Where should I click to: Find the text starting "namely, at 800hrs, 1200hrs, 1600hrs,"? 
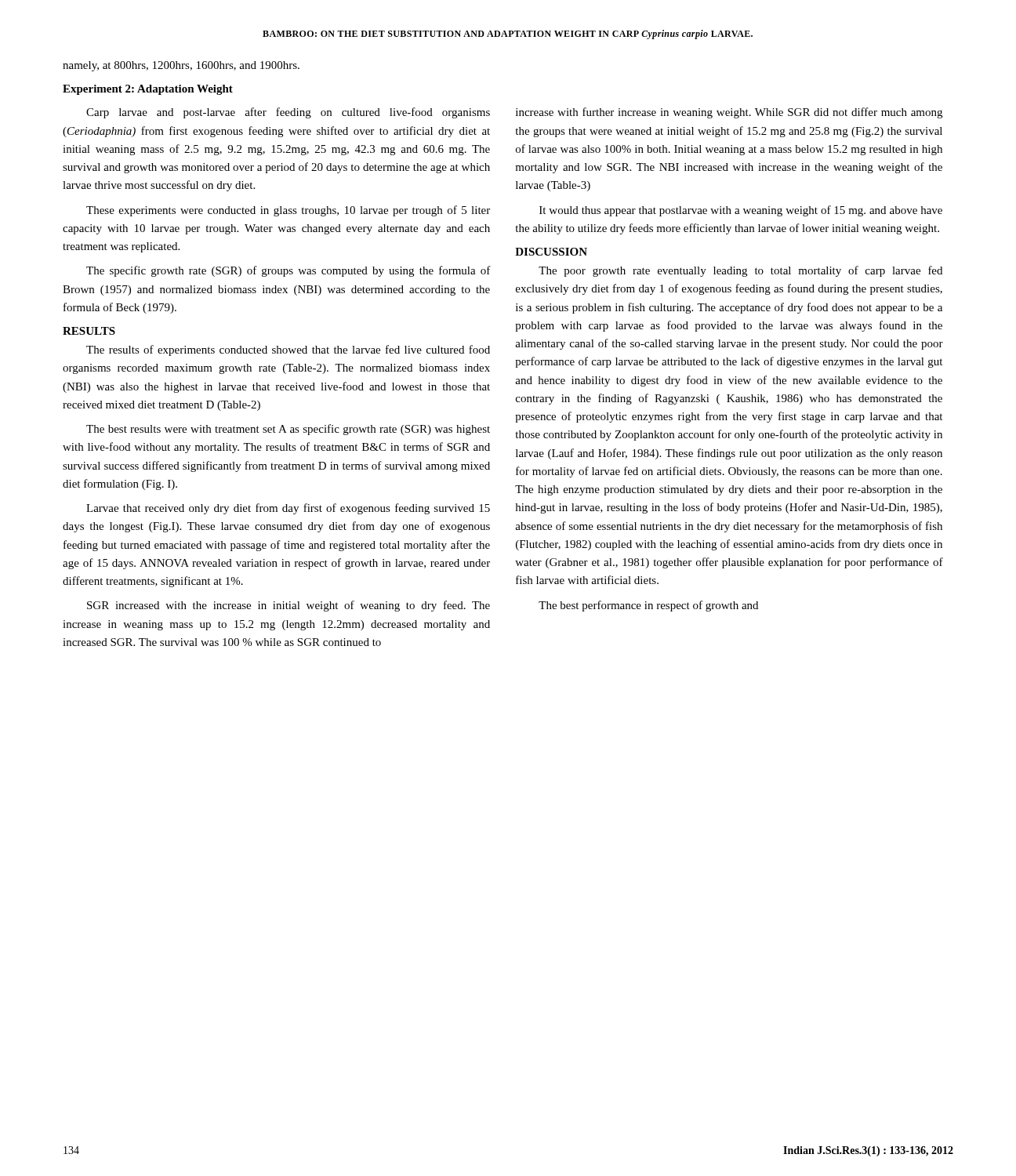coord(181,66)
